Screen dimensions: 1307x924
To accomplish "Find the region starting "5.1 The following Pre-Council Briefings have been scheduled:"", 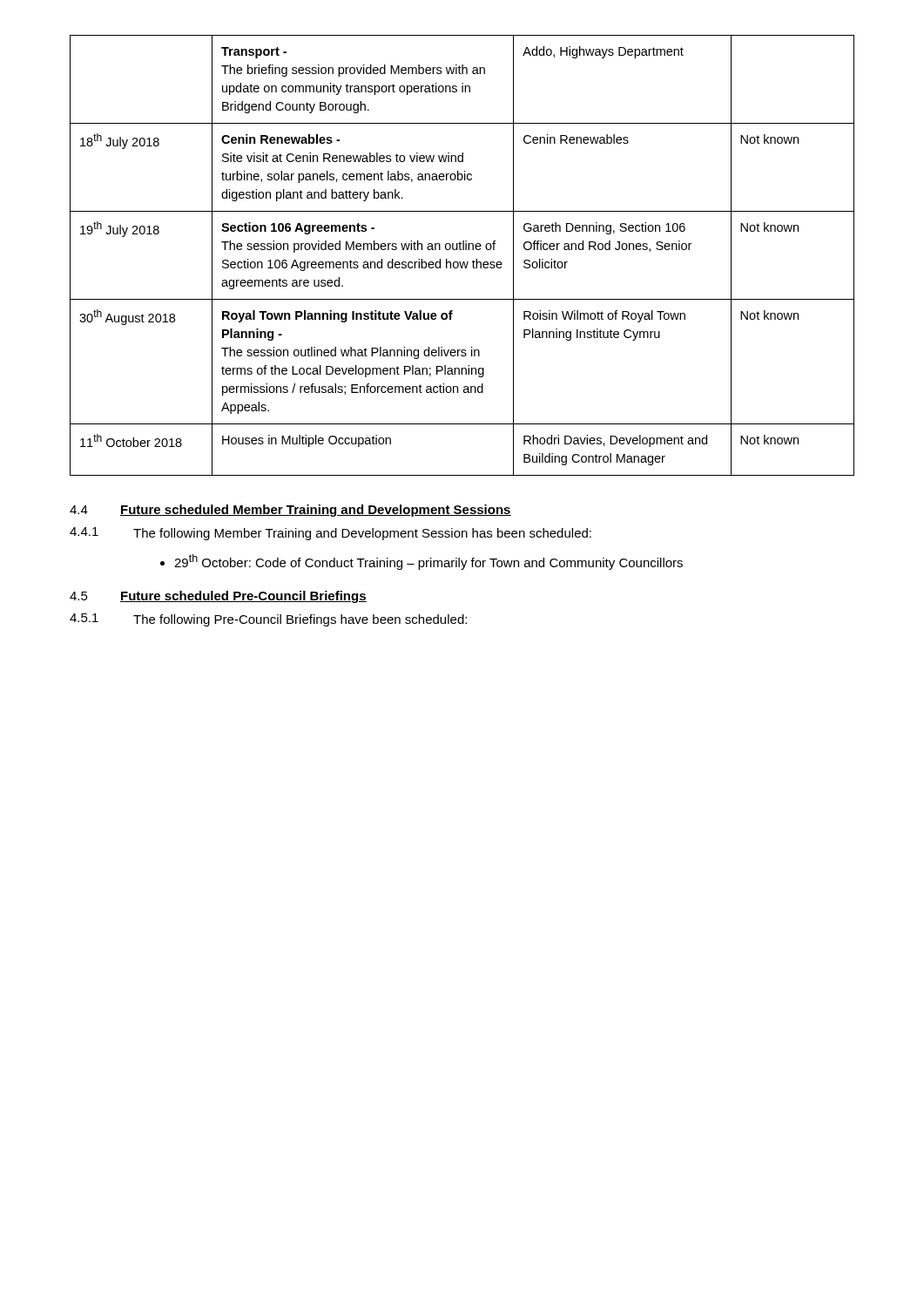I will coord(269,620).
